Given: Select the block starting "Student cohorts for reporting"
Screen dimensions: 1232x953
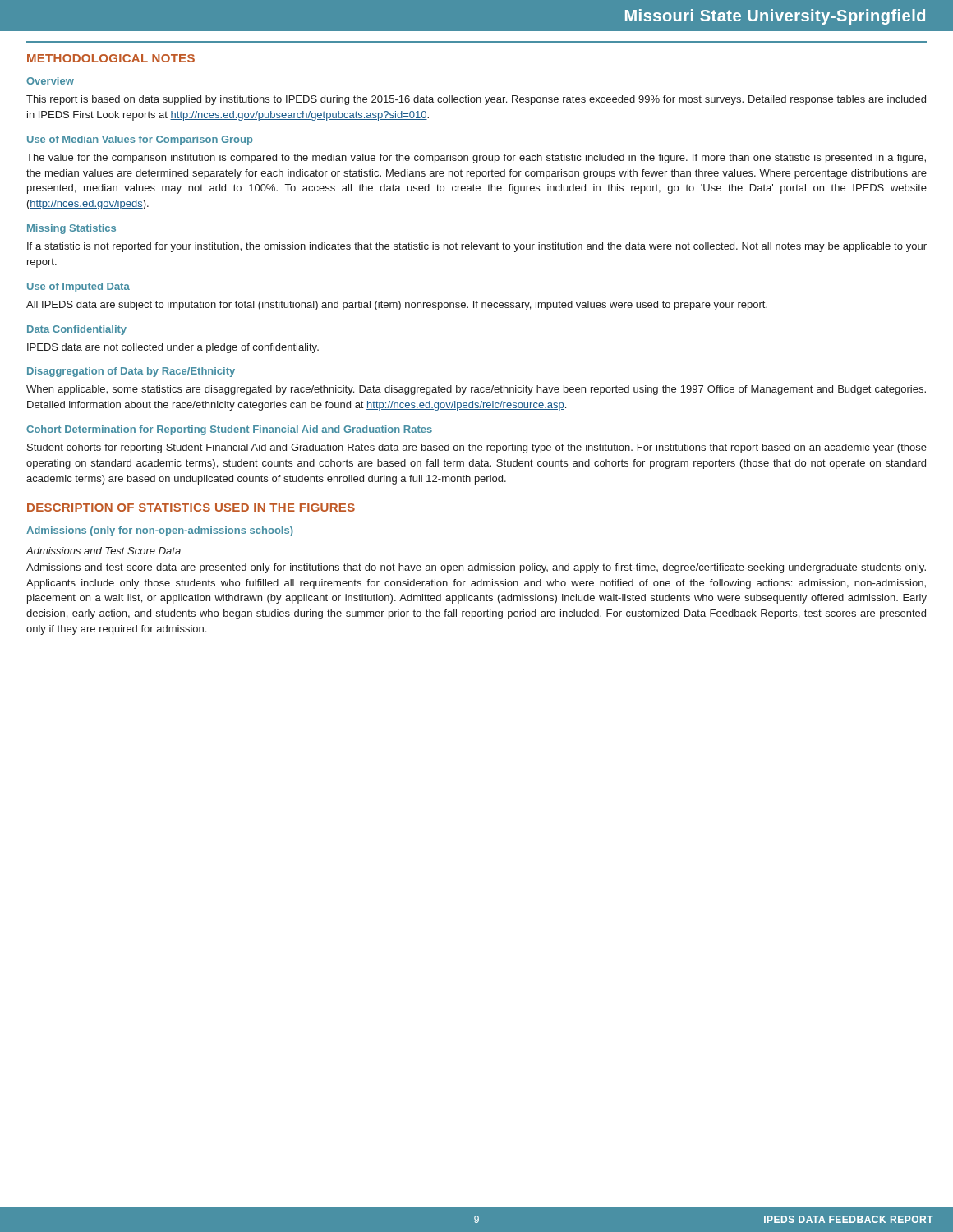Looking at the screenshot, I should tap(476, 464).
